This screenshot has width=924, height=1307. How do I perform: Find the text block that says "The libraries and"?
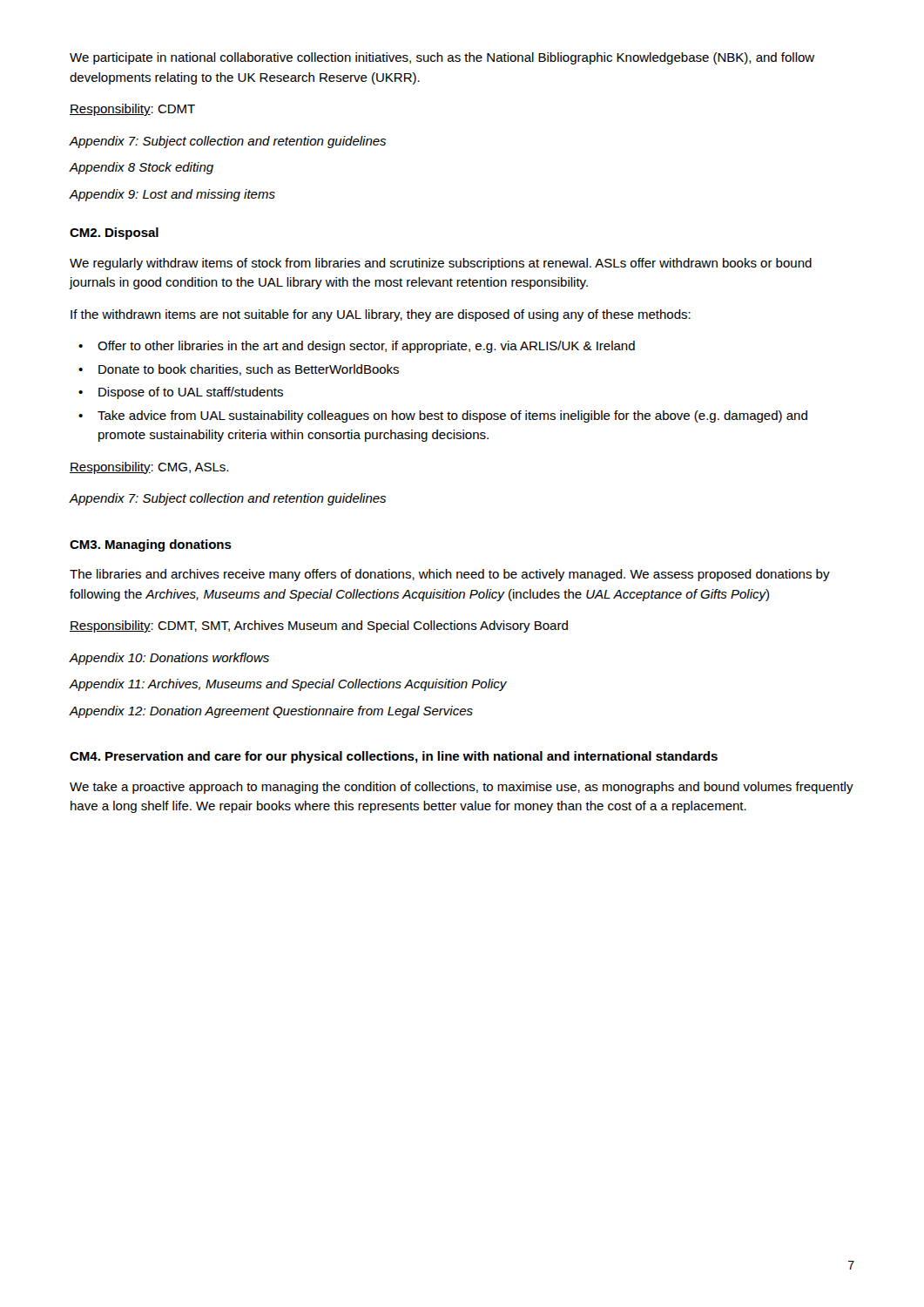point(450,584)
